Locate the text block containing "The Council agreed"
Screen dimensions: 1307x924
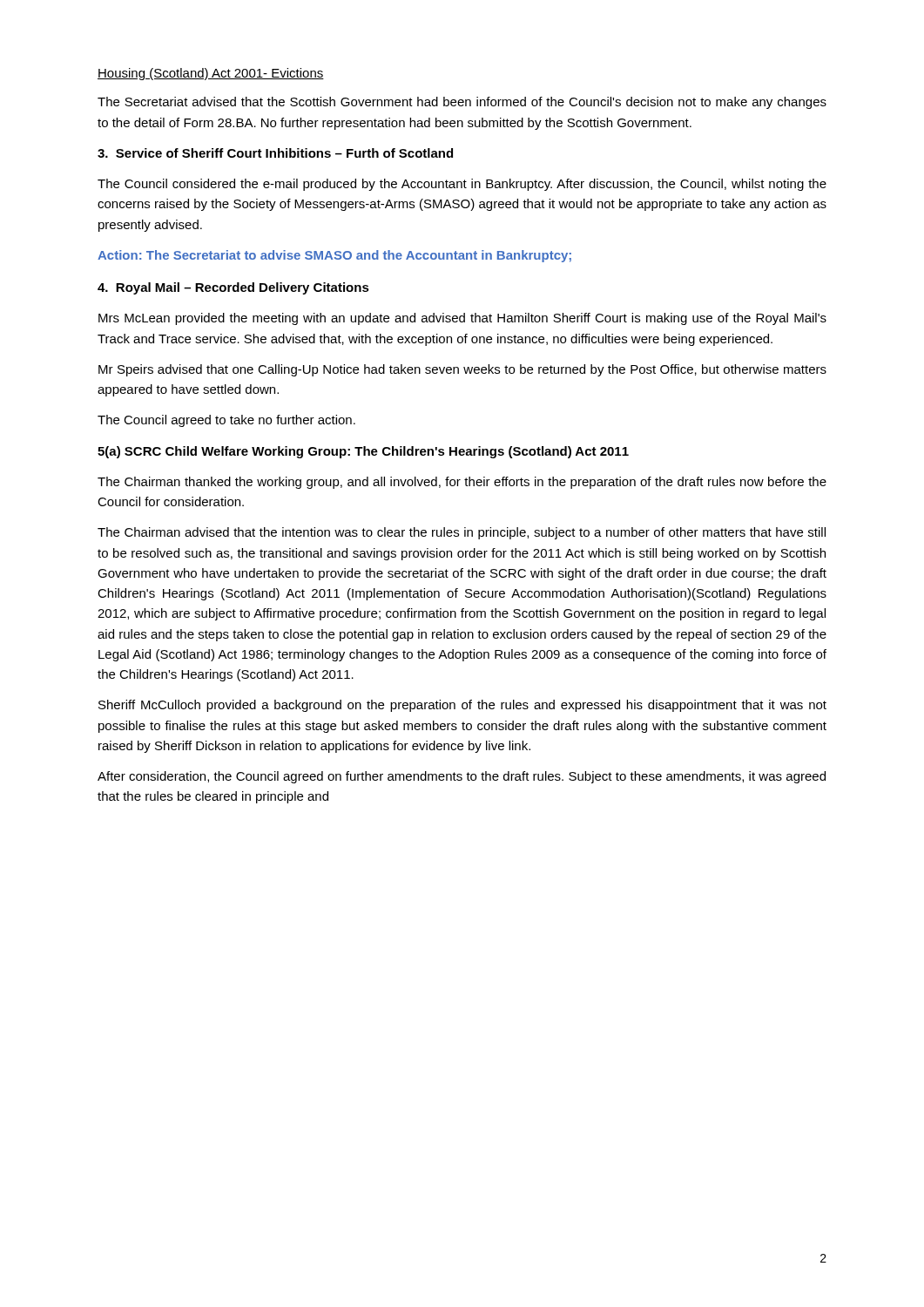tap(226, 421)
